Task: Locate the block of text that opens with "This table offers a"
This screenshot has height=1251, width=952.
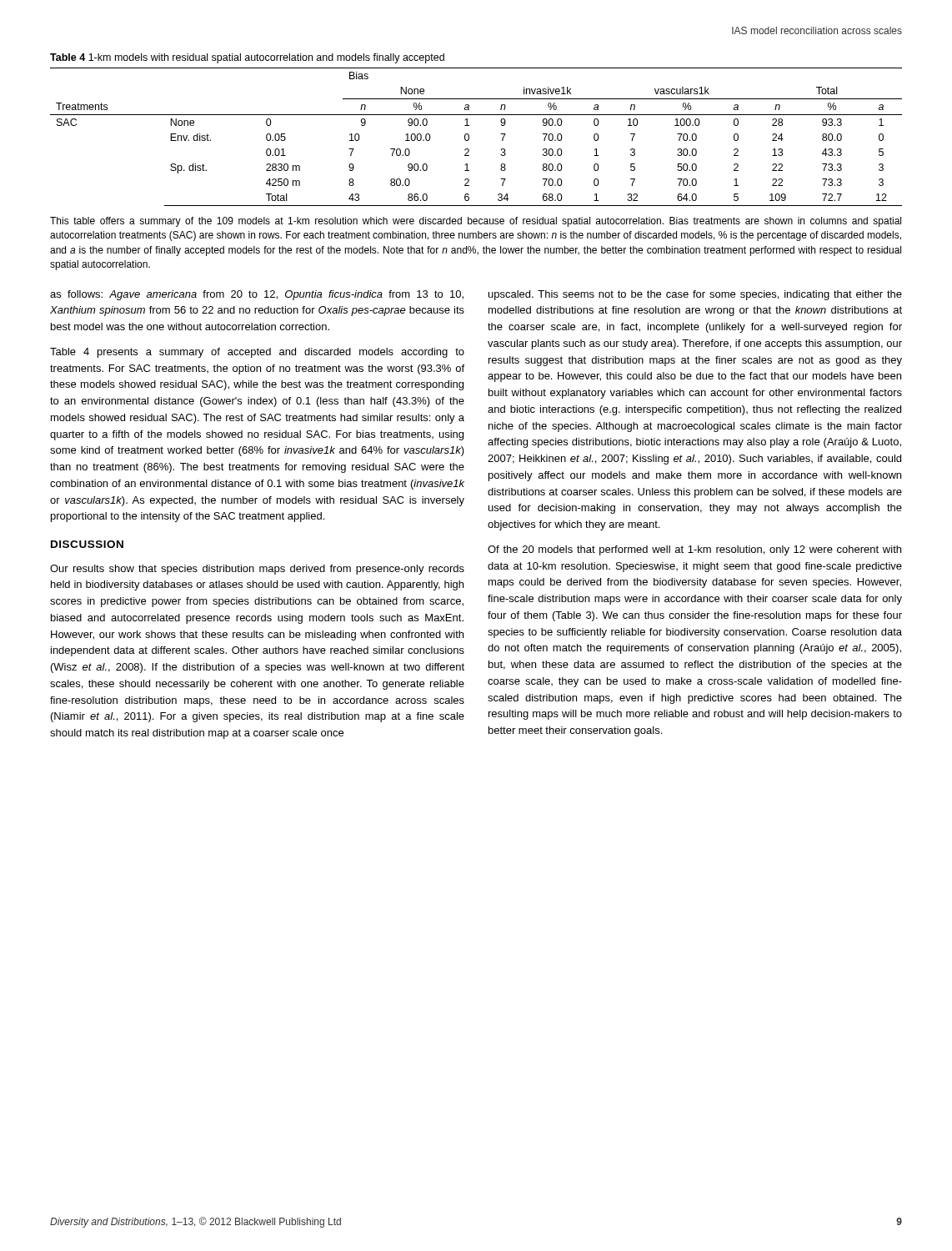Action: (476, 243)
